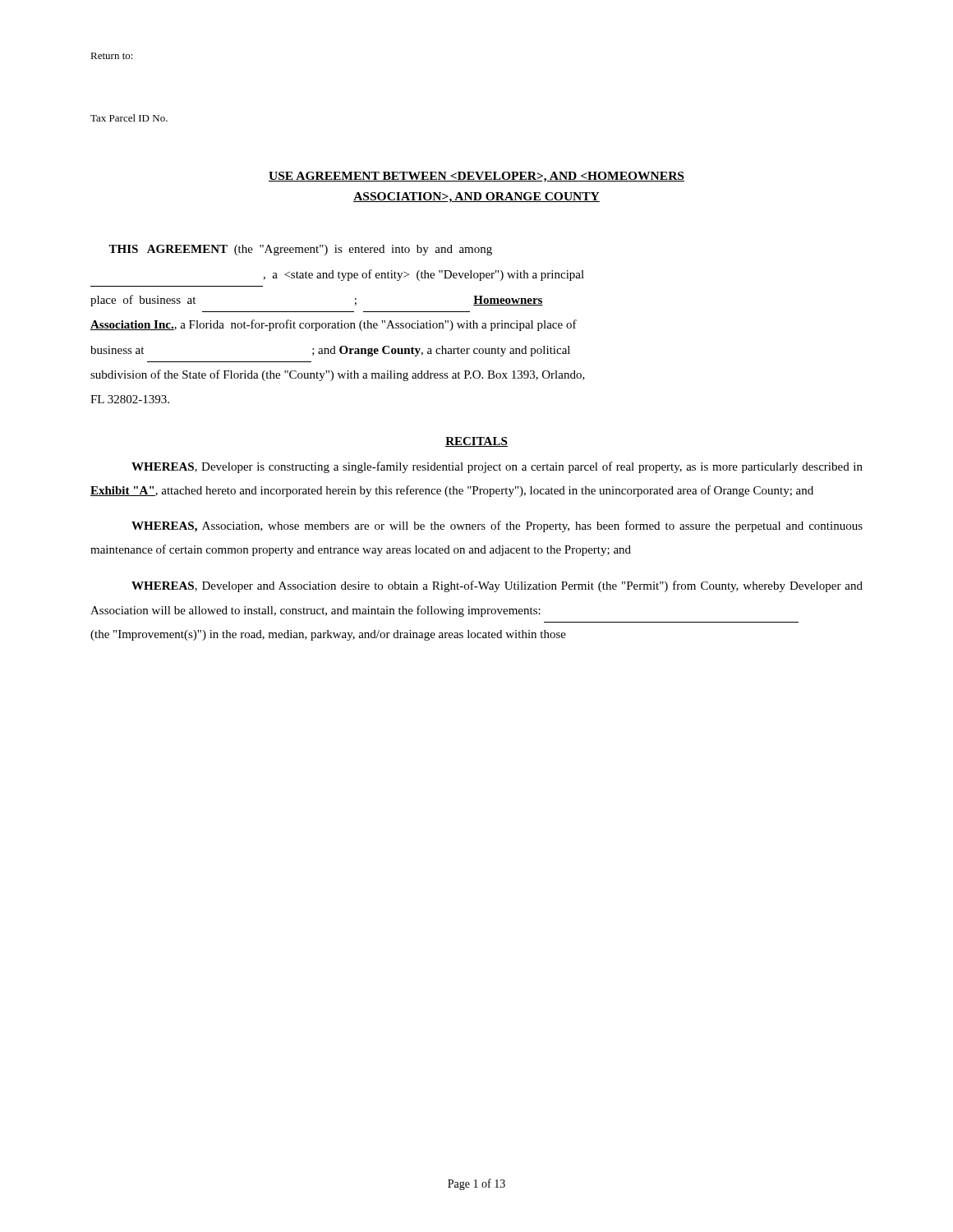This screenshot has width=953, height=1232.
Task: Navigate to the element starting "USE AGREEMENT BETWEEN , AND , AND"
Action: pos(476,186)
